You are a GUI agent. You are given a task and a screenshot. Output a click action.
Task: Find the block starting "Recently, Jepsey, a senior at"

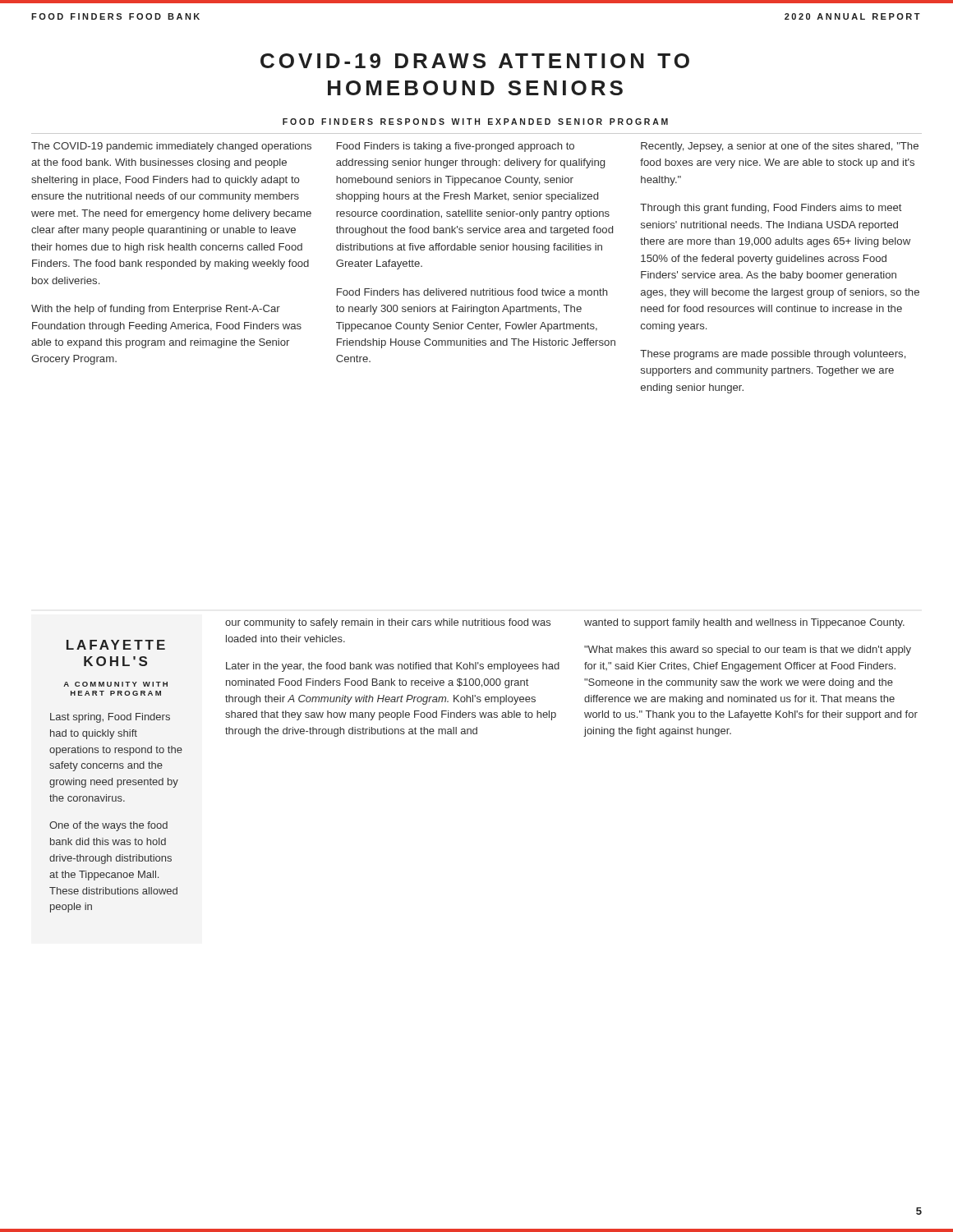[x=781, y=267]
